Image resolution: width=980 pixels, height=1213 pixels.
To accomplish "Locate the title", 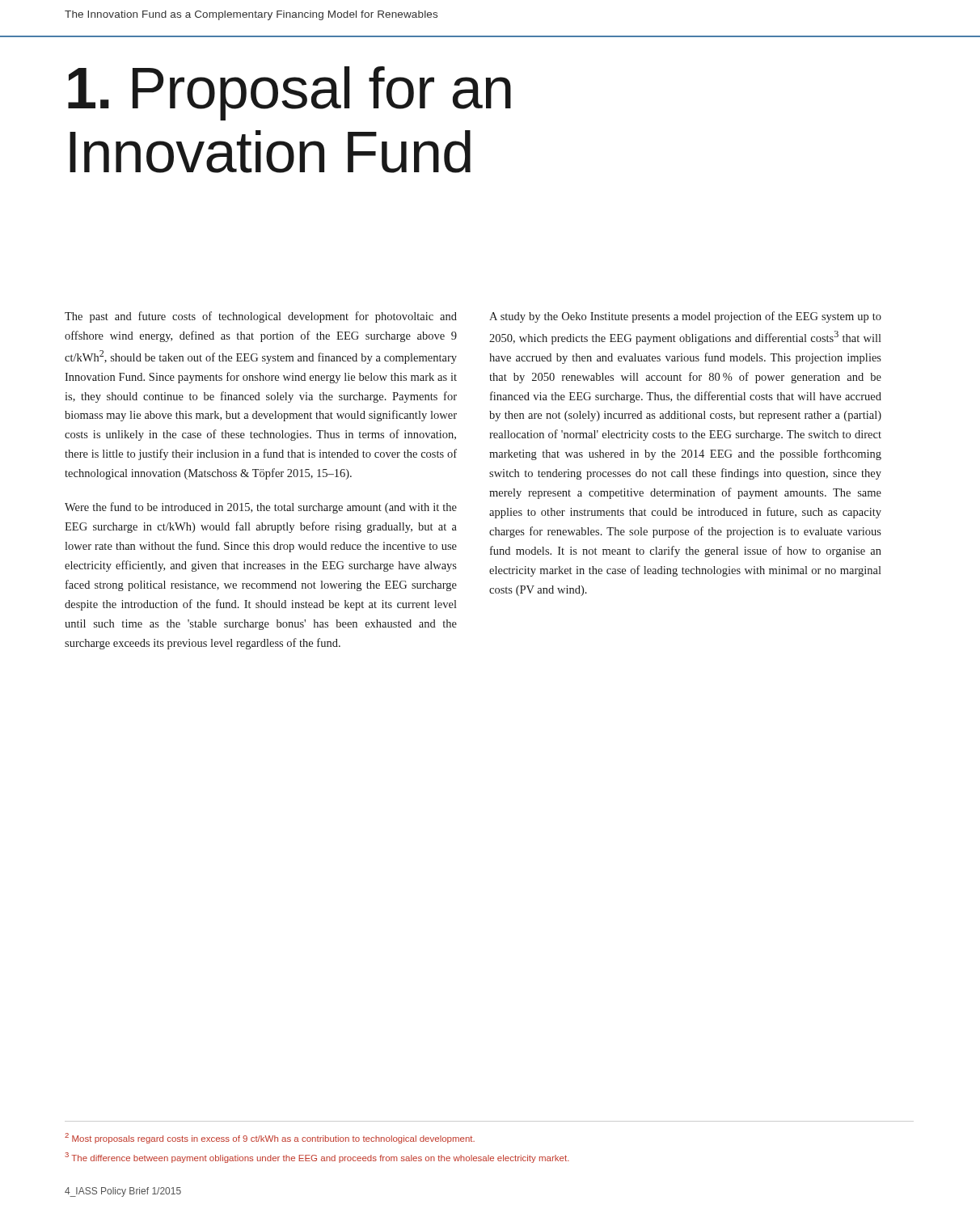I will coord(327,121).
